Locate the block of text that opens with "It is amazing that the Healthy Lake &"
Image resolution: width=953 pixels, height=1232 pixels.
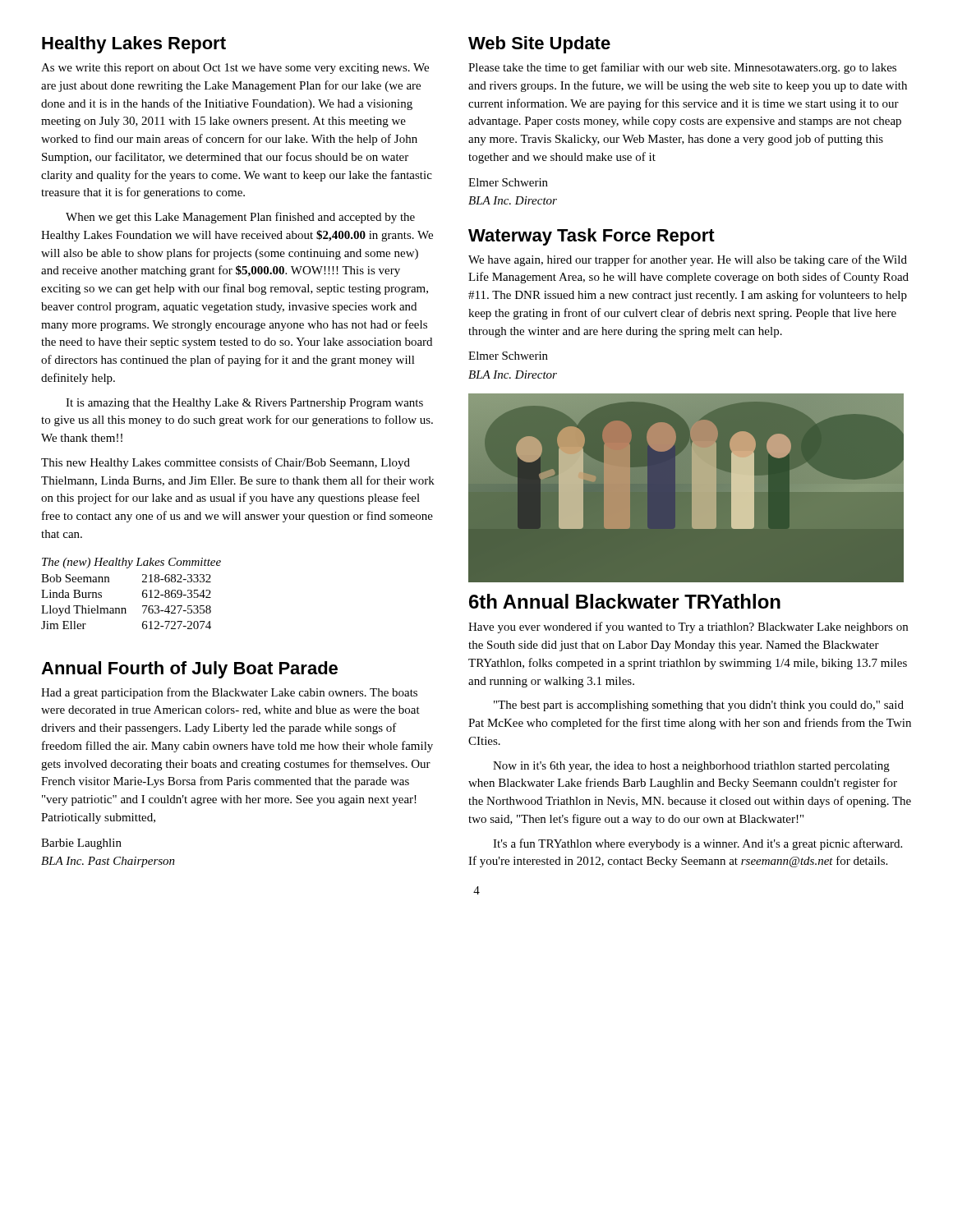(238, 469)
